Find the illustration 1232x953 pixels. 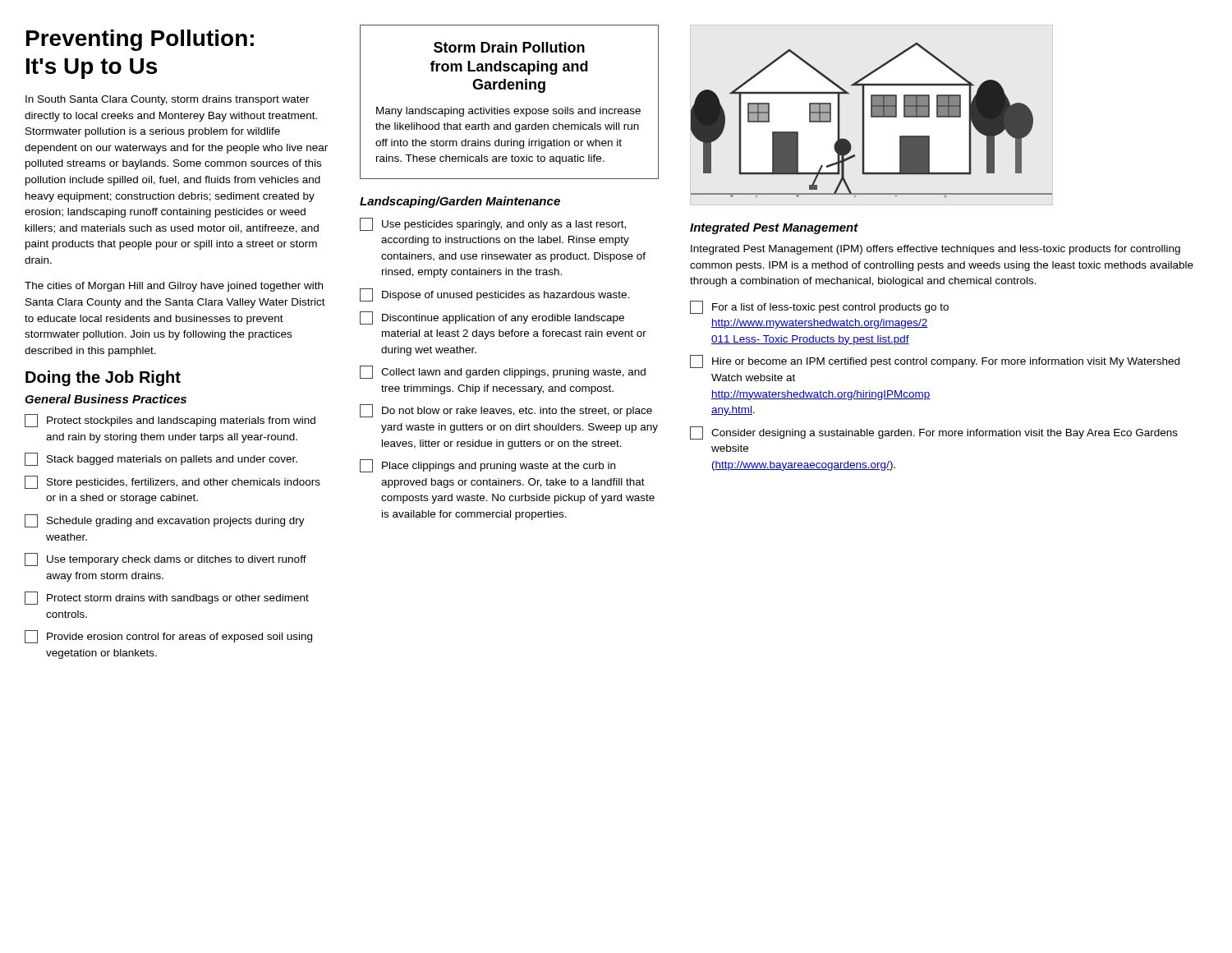tap(949, 115)
